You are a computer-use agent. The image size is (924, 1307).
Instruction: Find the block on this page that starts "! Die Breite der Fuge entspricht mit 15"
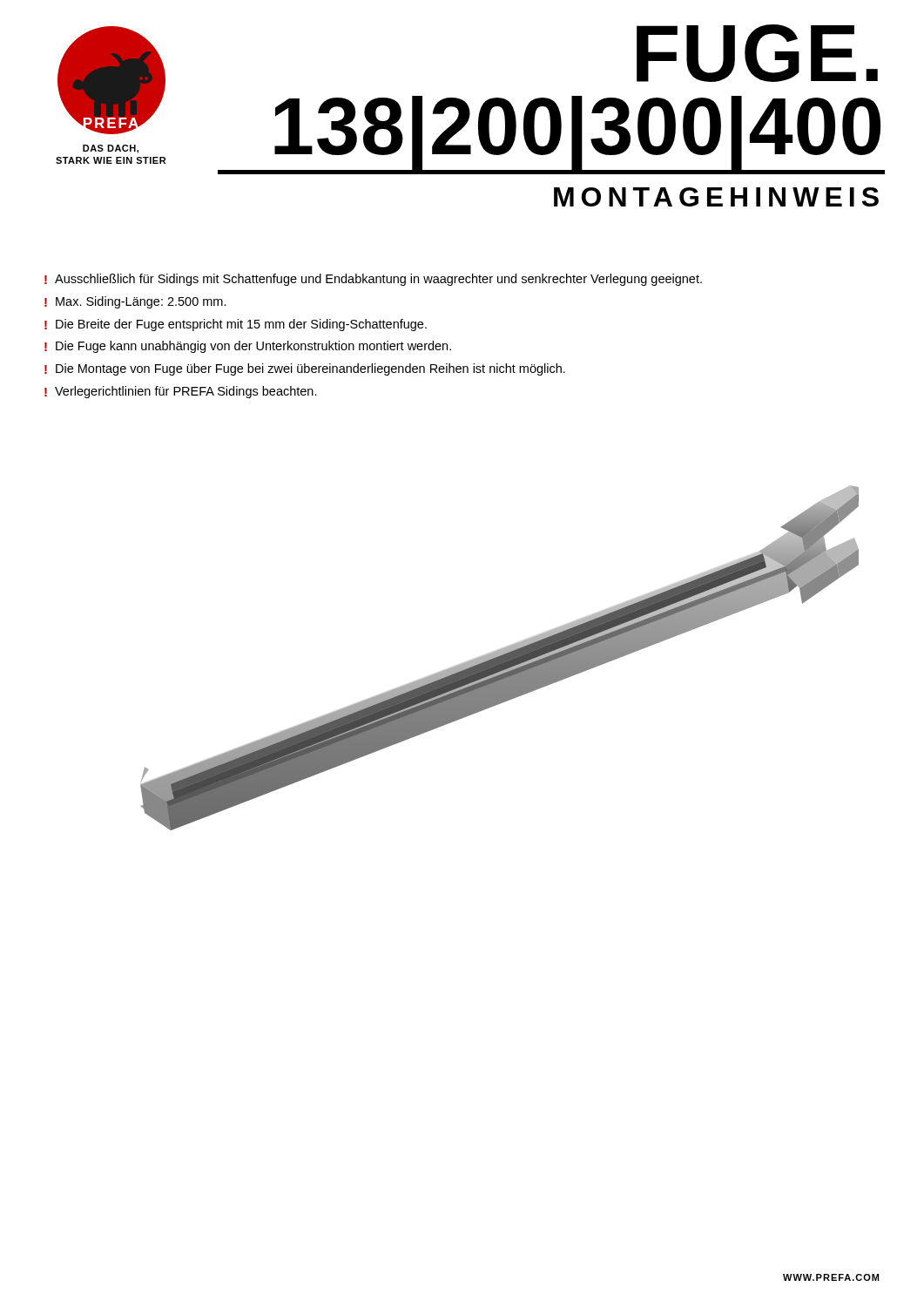236,324
